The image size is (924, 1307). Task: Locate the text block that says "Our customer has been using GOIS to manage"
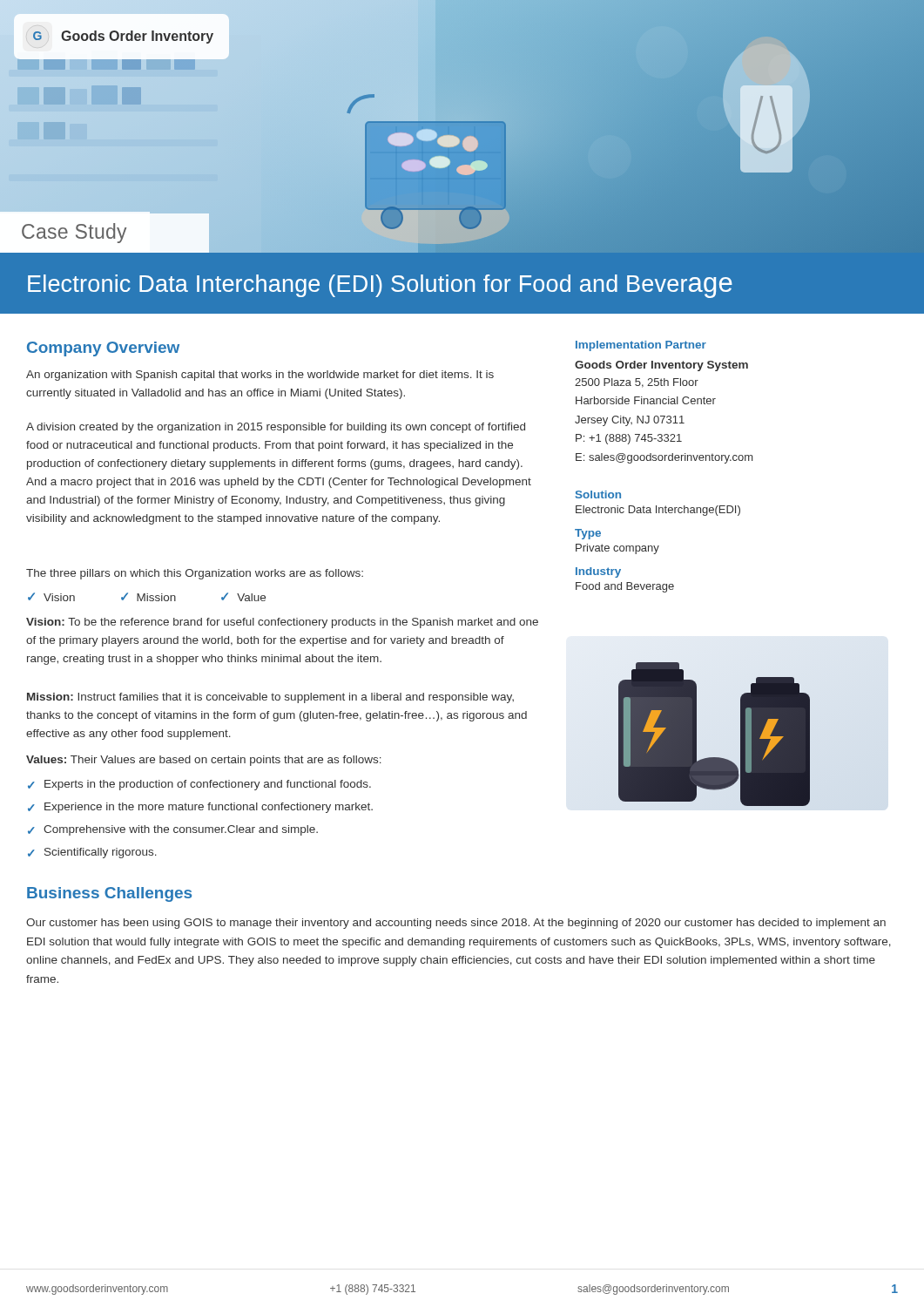click(462, 951)
